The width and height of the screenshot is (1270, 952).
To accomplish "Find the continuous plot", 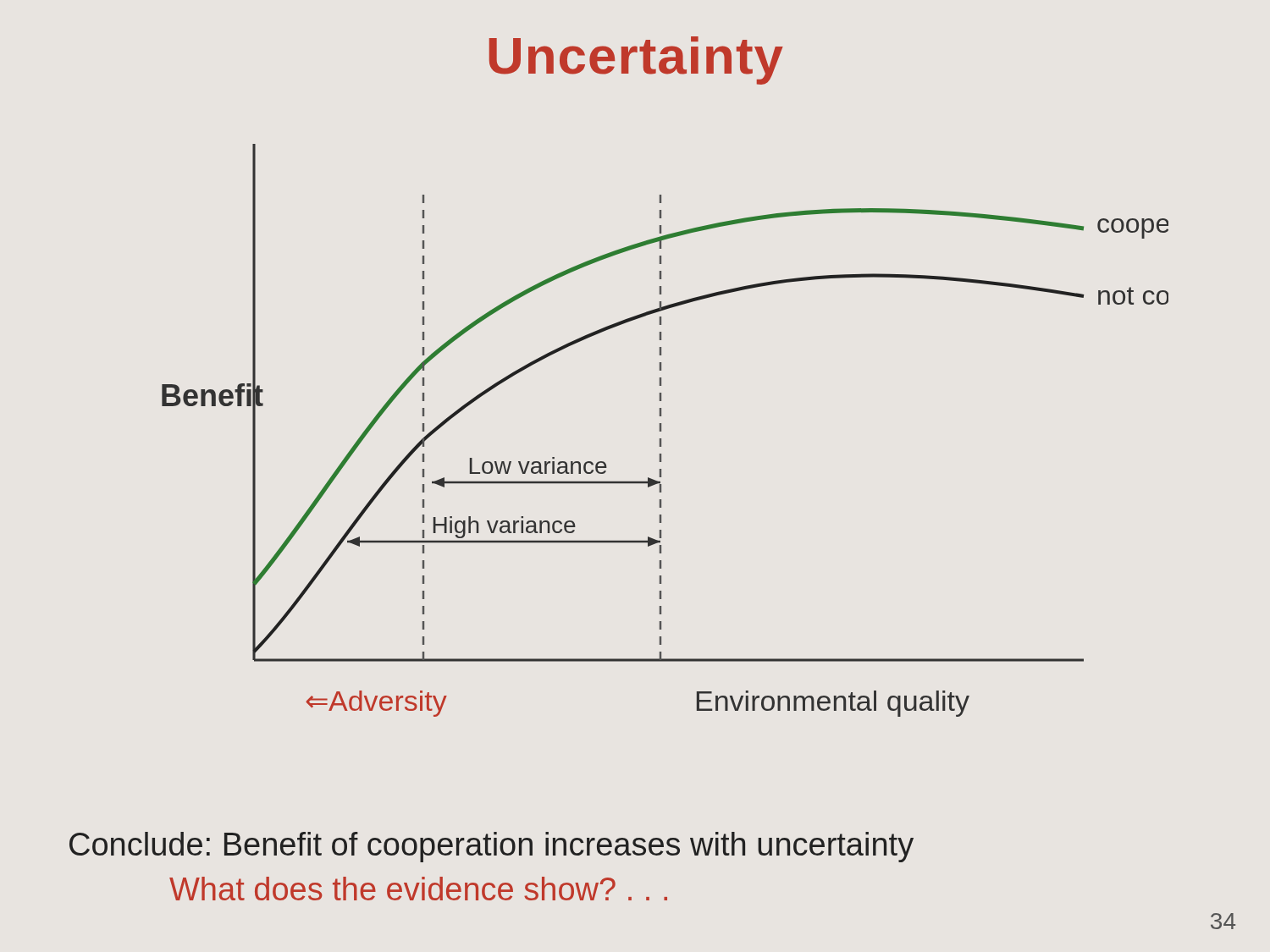I will (x=618, y=432).
